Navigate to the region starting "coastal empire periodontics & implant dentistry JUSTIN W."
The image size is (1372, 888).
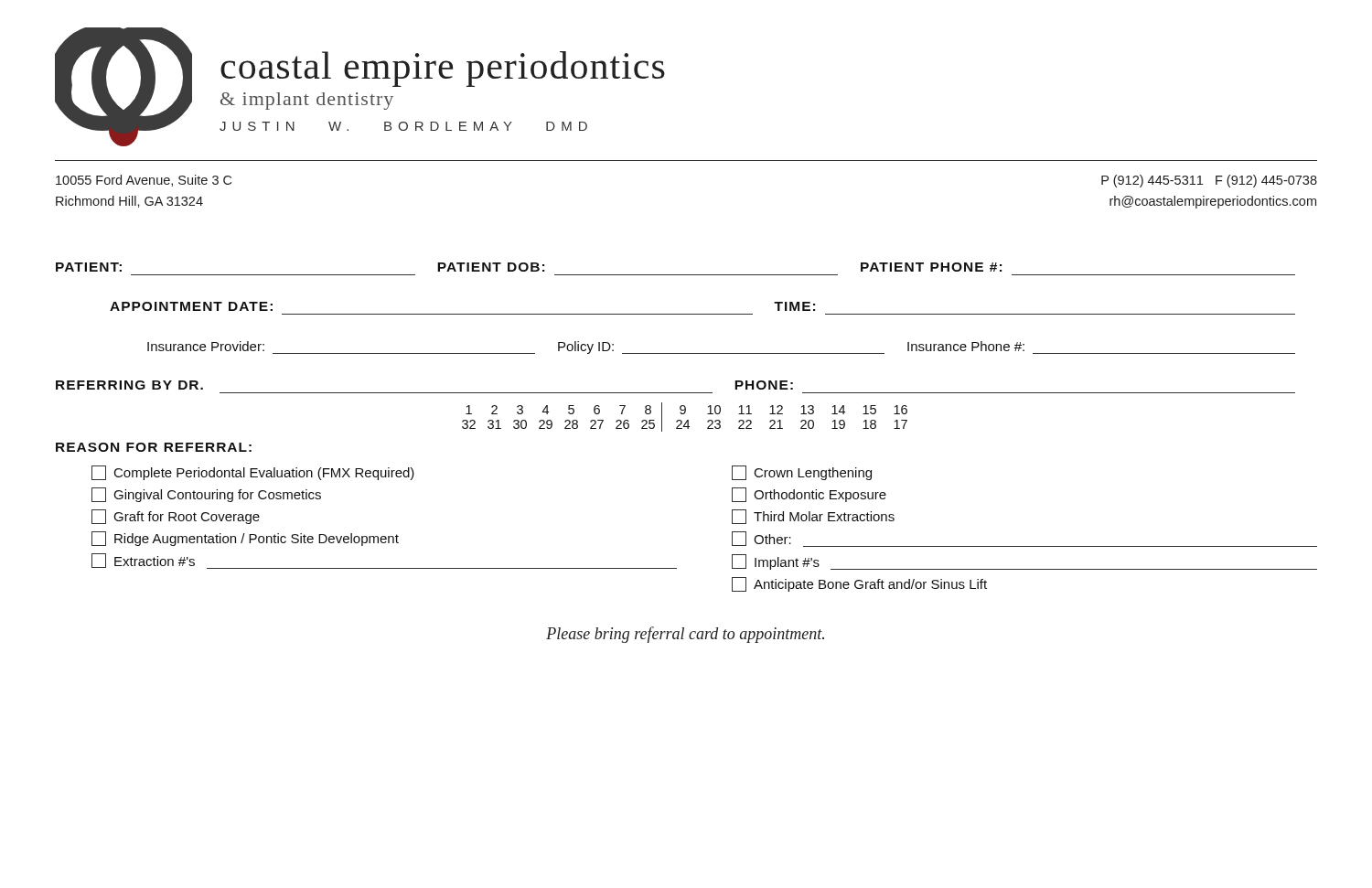[x=443, y=89]
